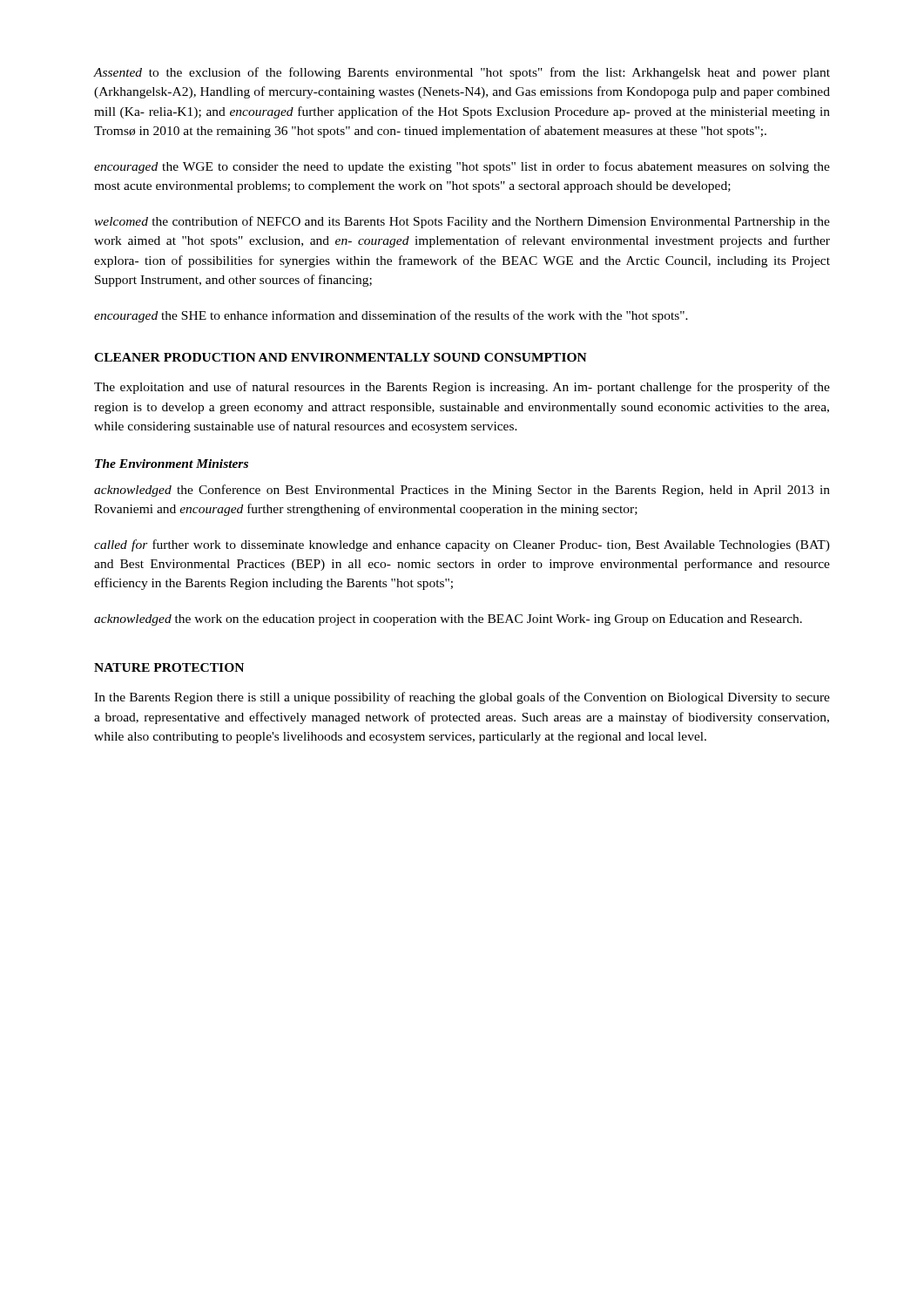Viewport: 924px width, 1307px height.
Task: Locate the block starting "acknowledged the Conference on Best Environmental Practices in"
Action: [x=462, y=499]
